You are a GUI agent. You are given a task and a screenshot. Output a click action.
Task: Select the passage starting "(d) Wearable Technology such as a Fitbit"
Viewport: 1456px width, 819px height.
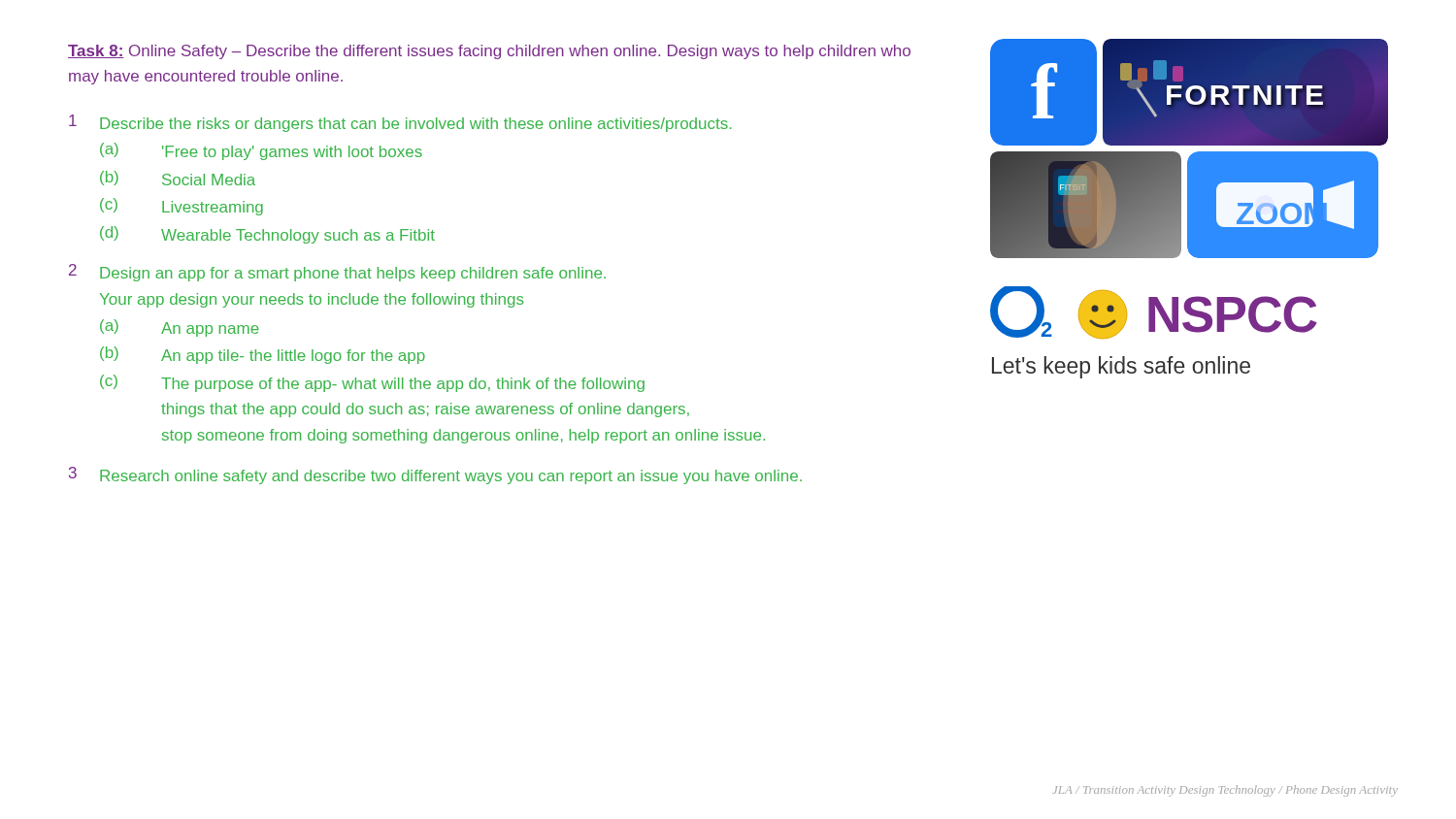(x=267, y=235)
